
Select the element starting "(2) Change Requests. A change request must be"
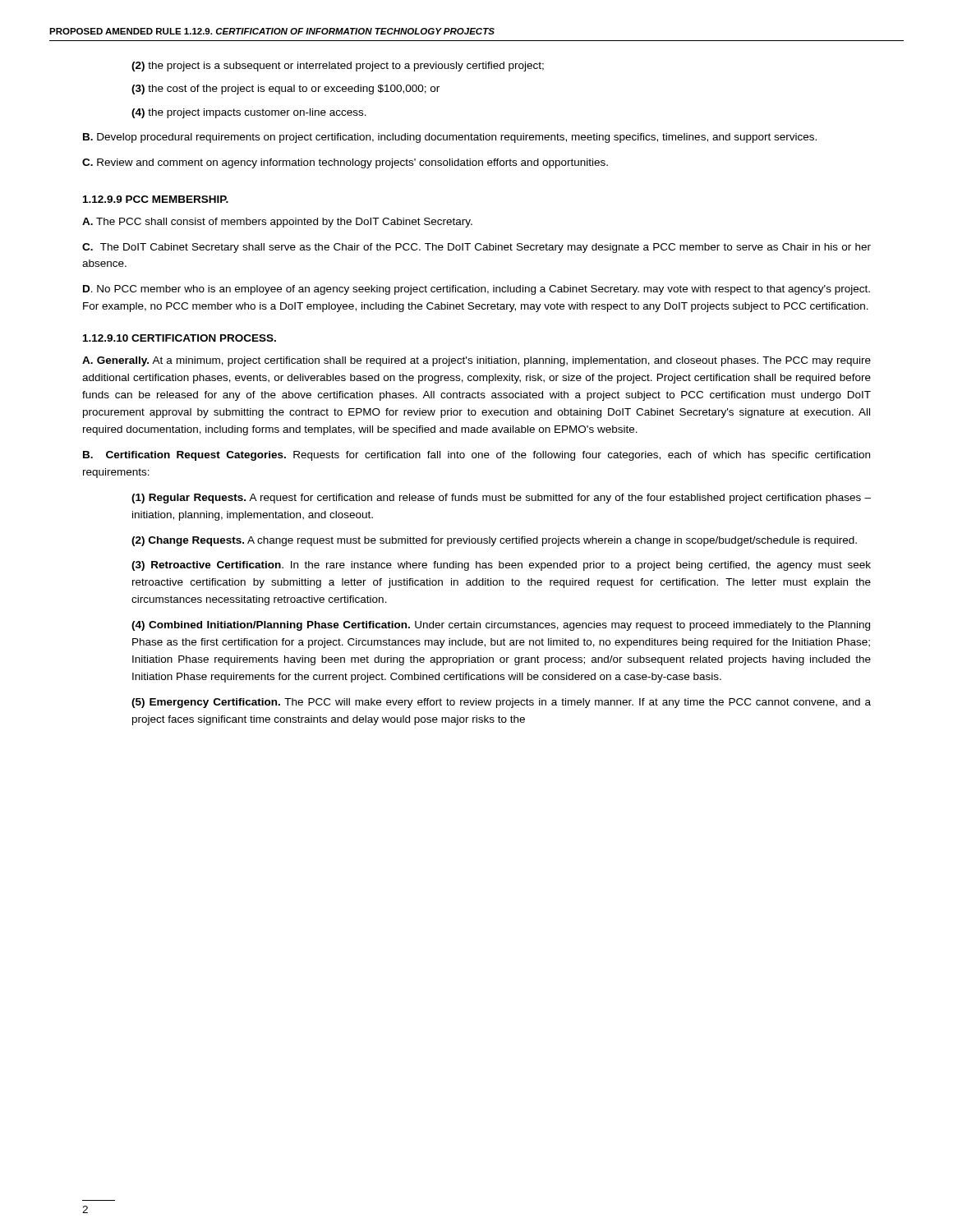495,540
